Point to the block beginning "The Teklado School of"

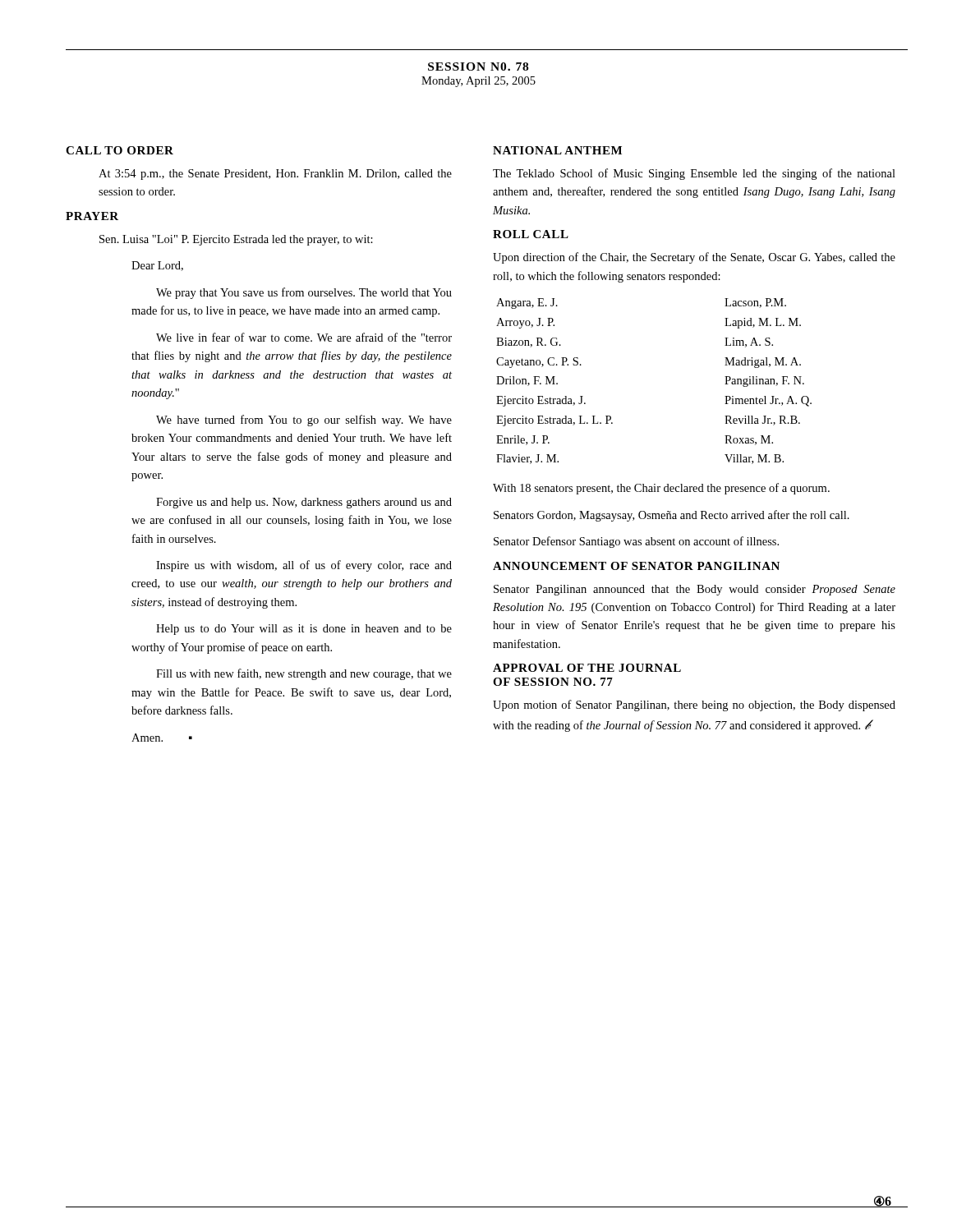tap(694, 192)
